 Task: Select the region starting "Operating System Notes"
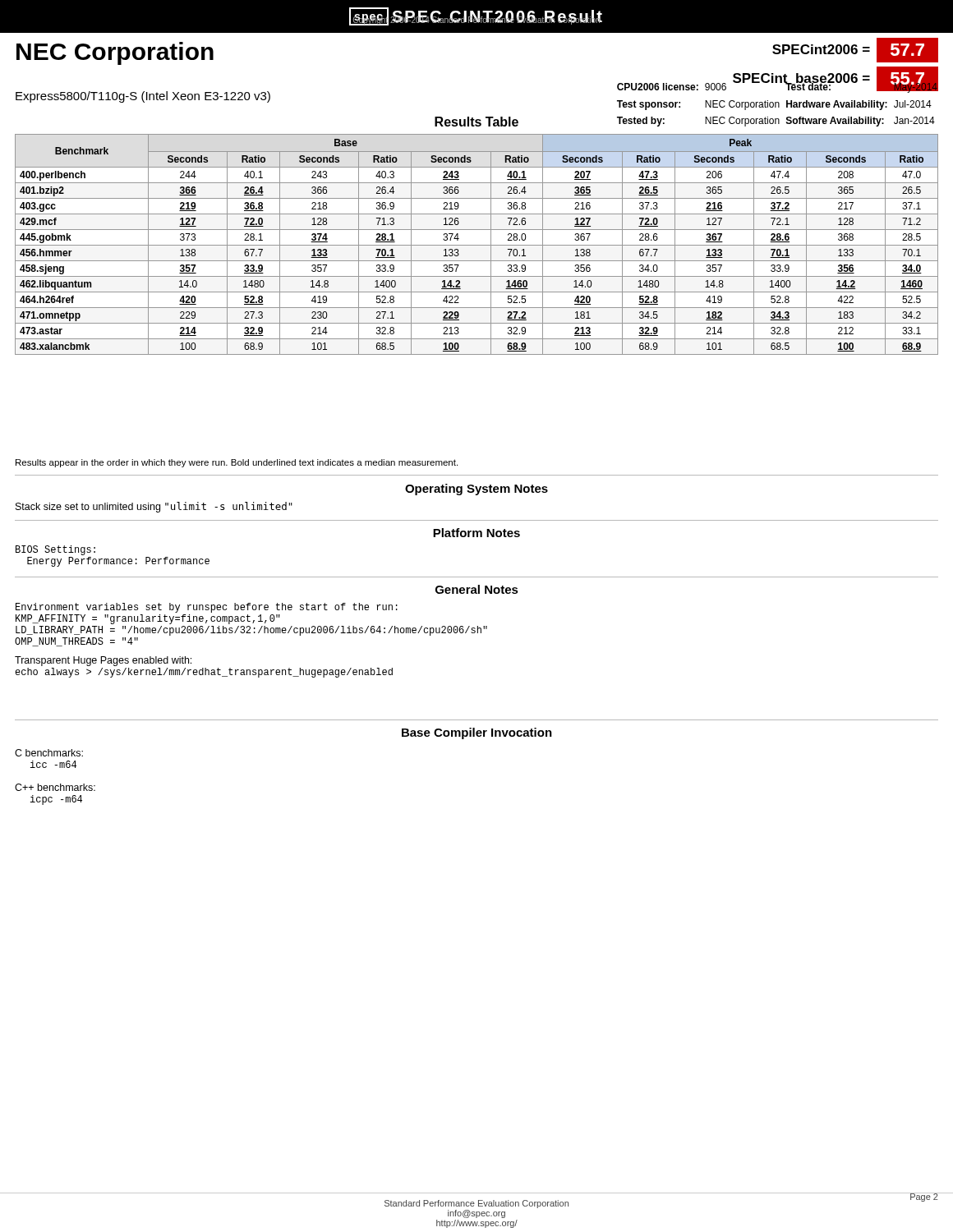coord(476,488)
